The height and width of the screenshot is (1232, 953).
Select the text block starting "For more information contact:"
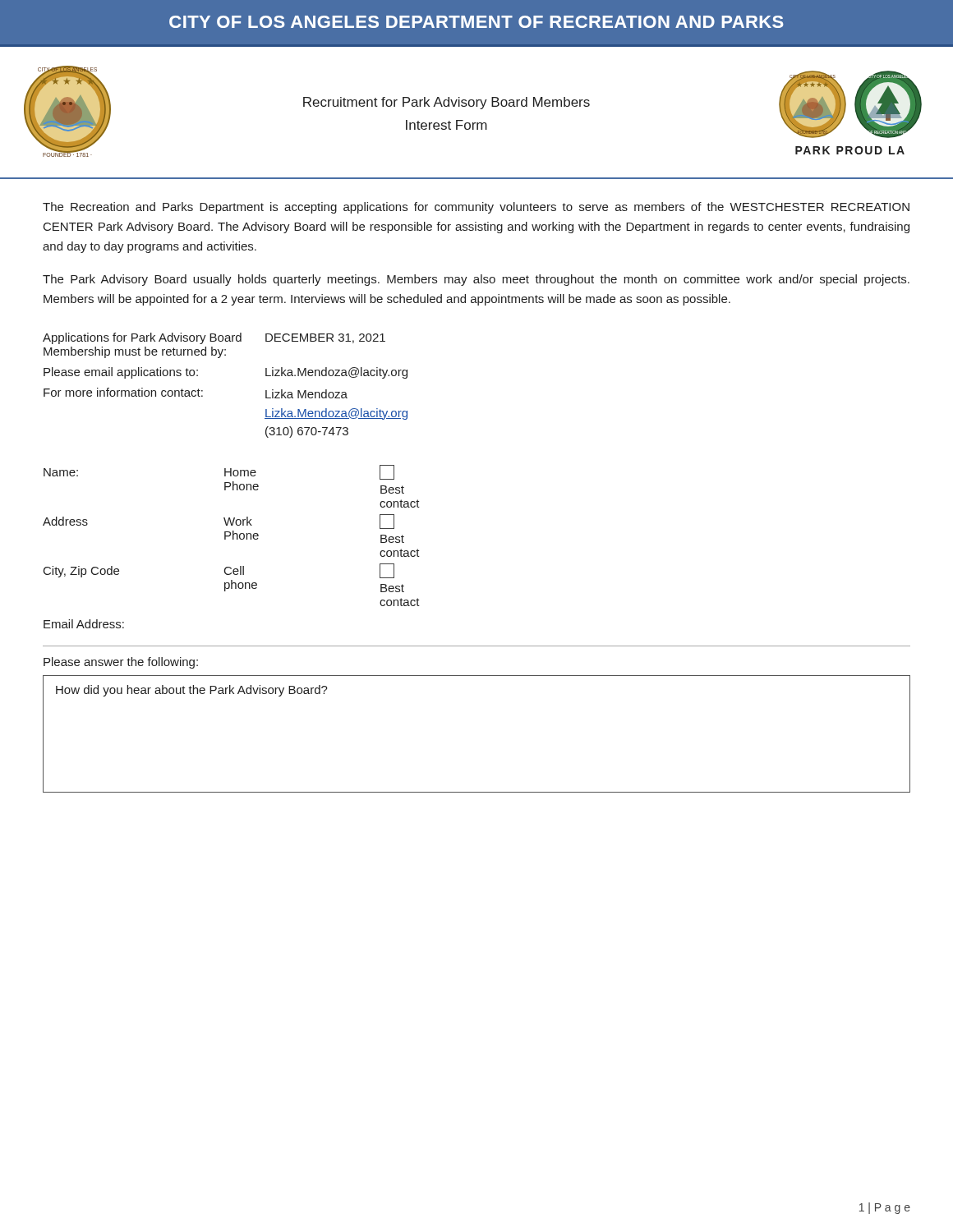pos(123,392)
